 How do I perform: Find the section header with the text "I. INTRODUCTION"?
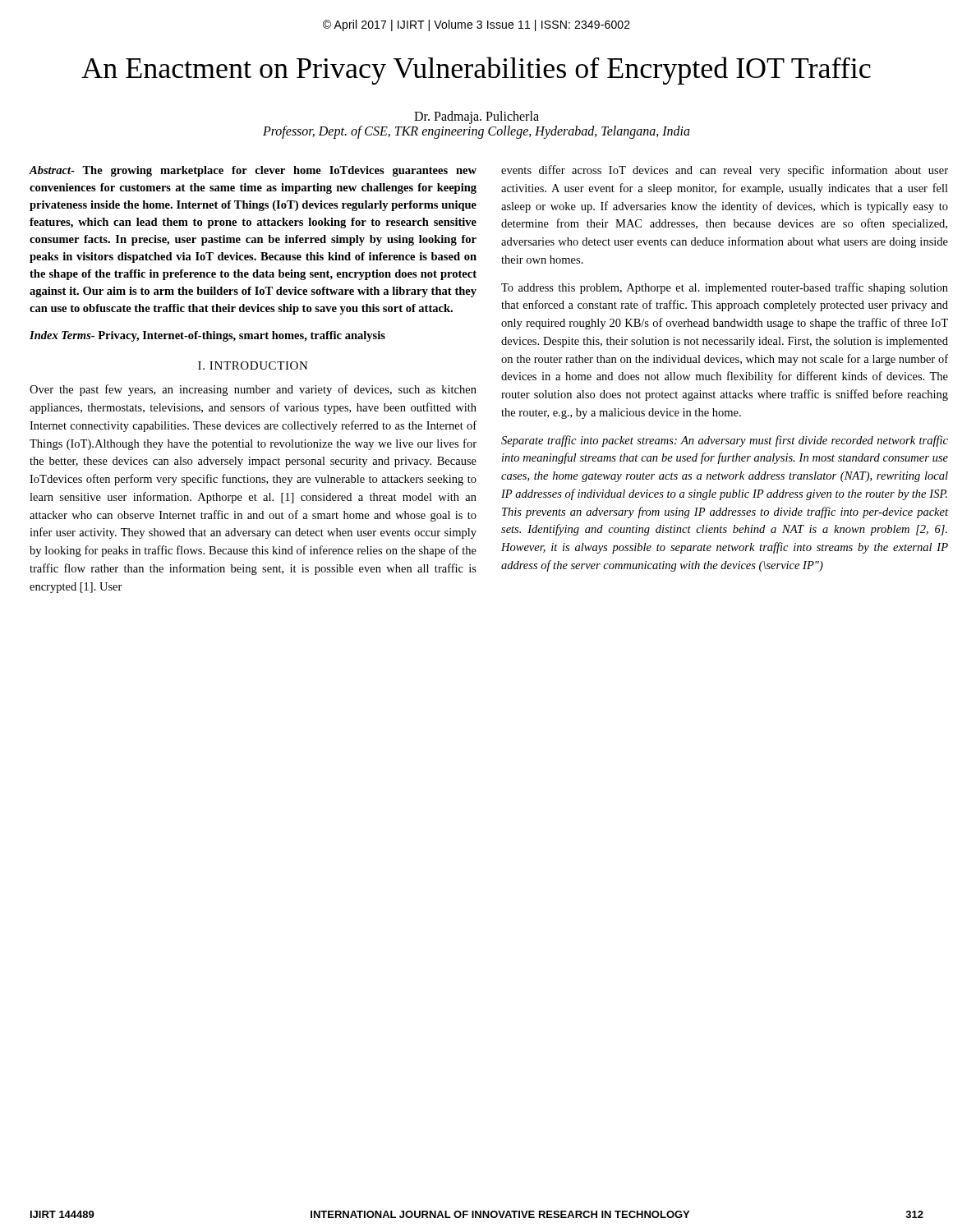click(253, 366)
